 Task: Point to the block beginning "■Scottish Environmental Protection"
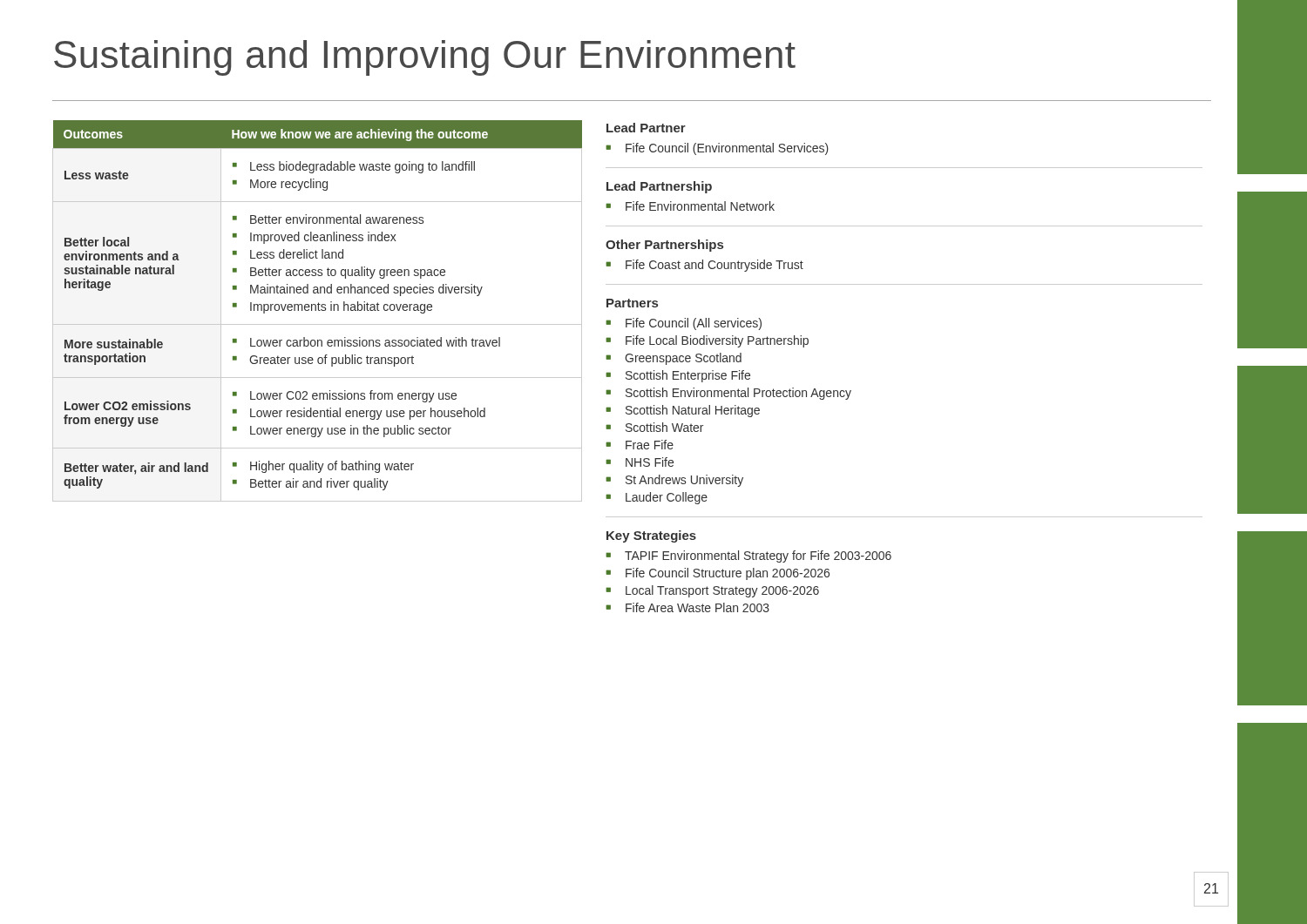pos(728,393)
